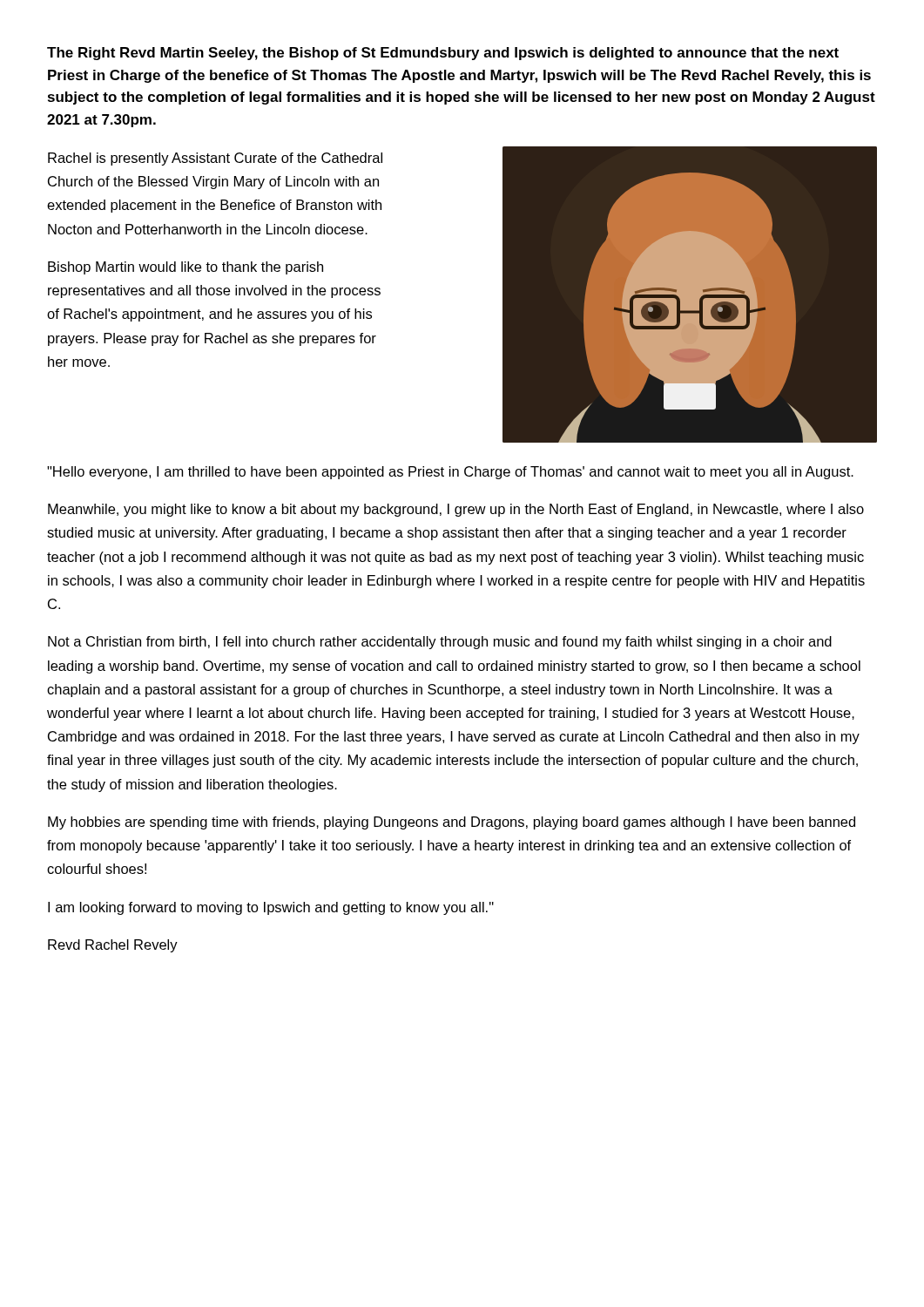Locate the text block that says "The Right Revd"

click(x=461, y=86)
